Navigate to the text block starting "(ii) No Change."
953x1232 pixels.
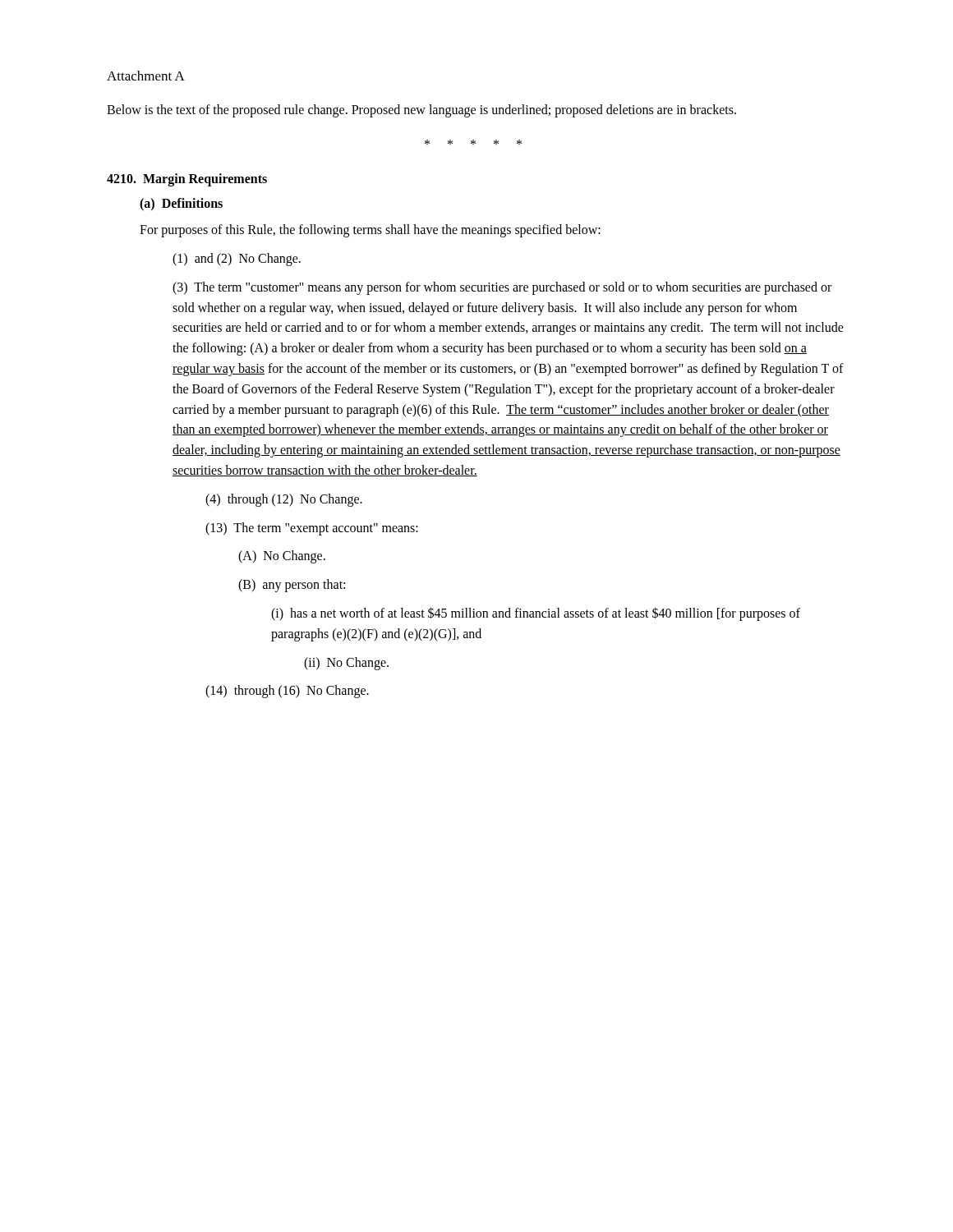coord(347,662)
